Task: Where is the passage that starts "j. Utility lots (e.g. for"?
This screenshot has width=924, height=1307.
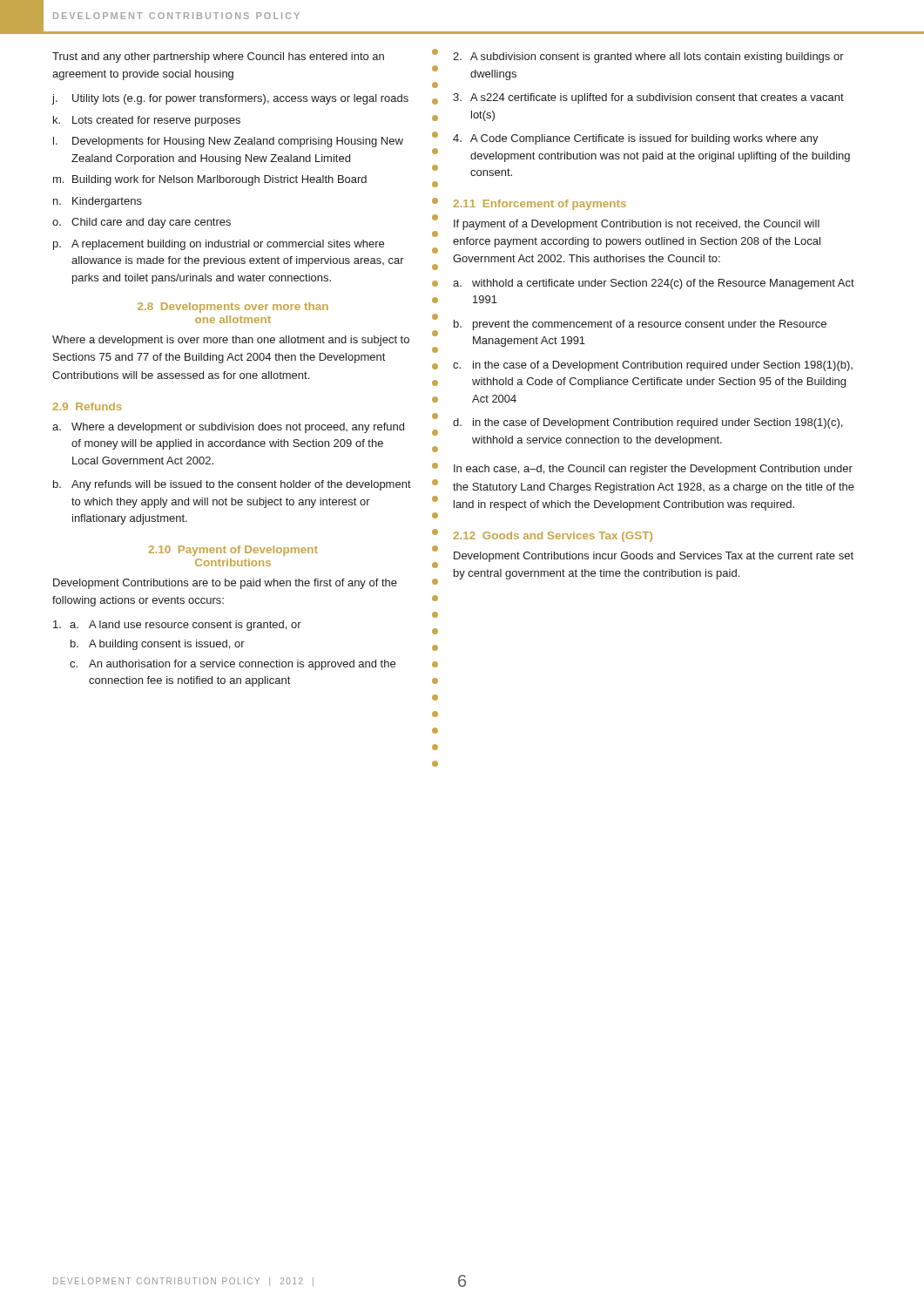Action: tap(233, 99)
